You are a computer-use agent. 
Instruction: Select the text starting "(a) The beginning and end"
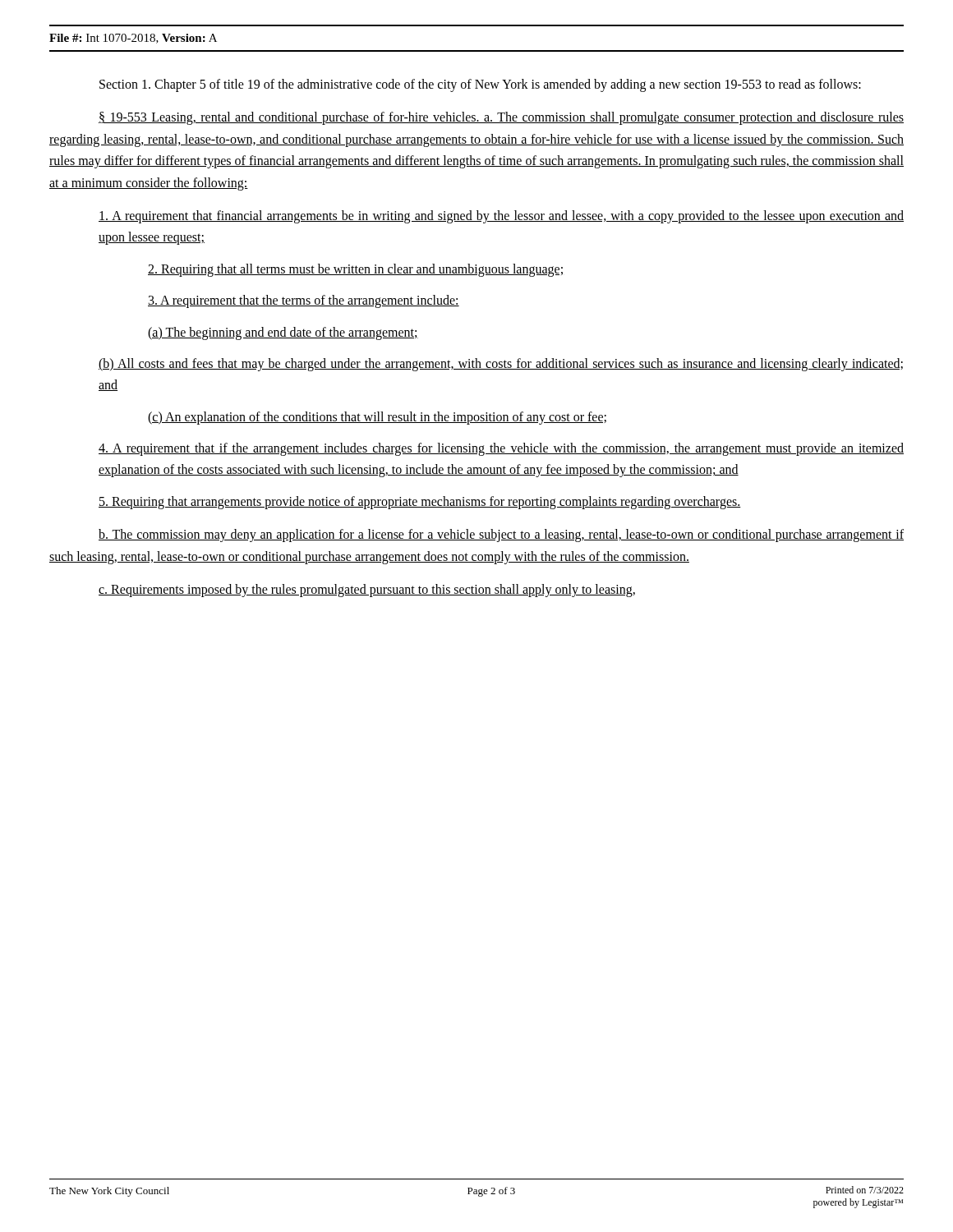(283, 332)
